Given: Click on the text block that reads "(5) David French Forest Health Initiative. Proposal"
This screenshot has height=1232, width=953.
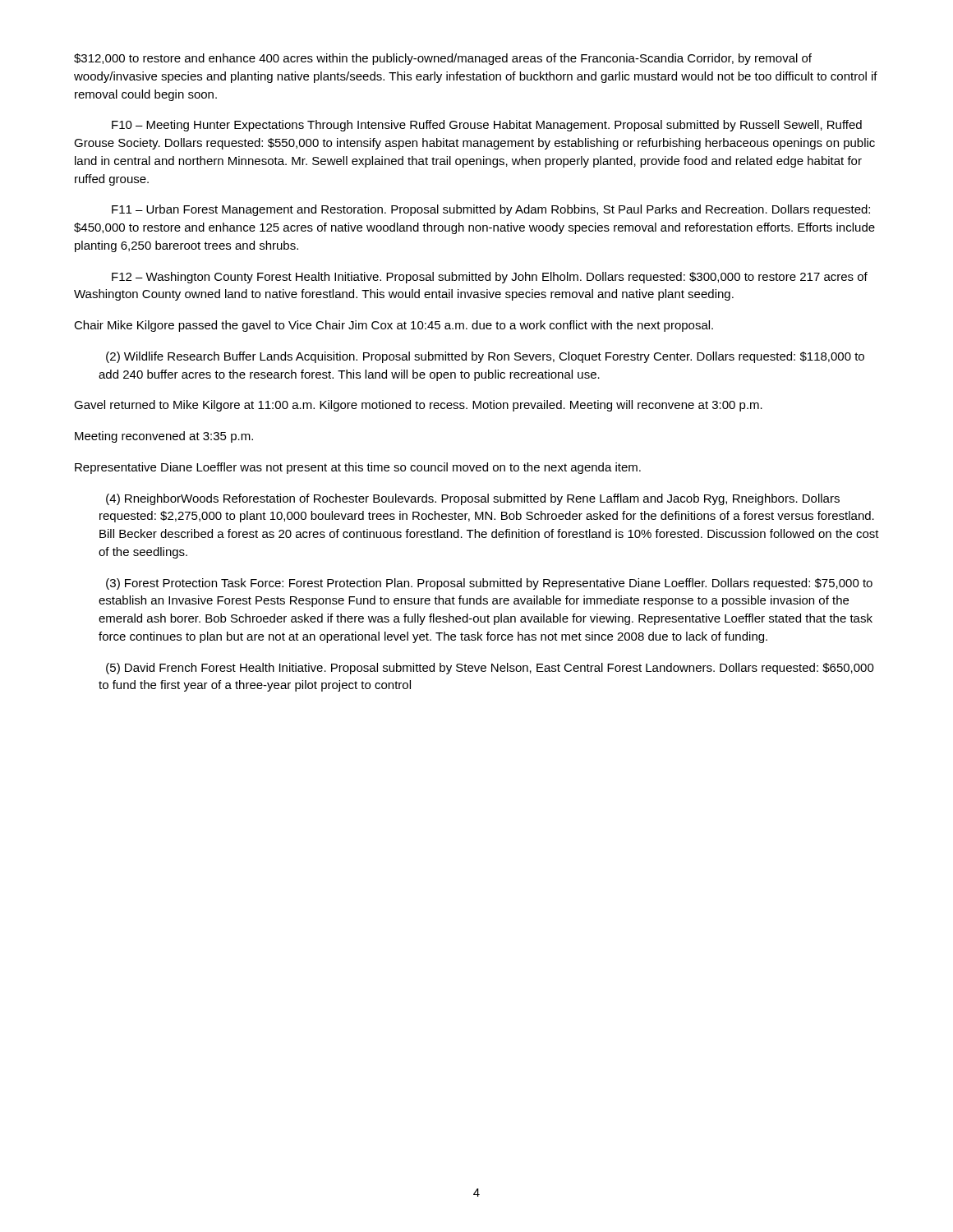Looking at the screenshot, I should tap(486, 676).
